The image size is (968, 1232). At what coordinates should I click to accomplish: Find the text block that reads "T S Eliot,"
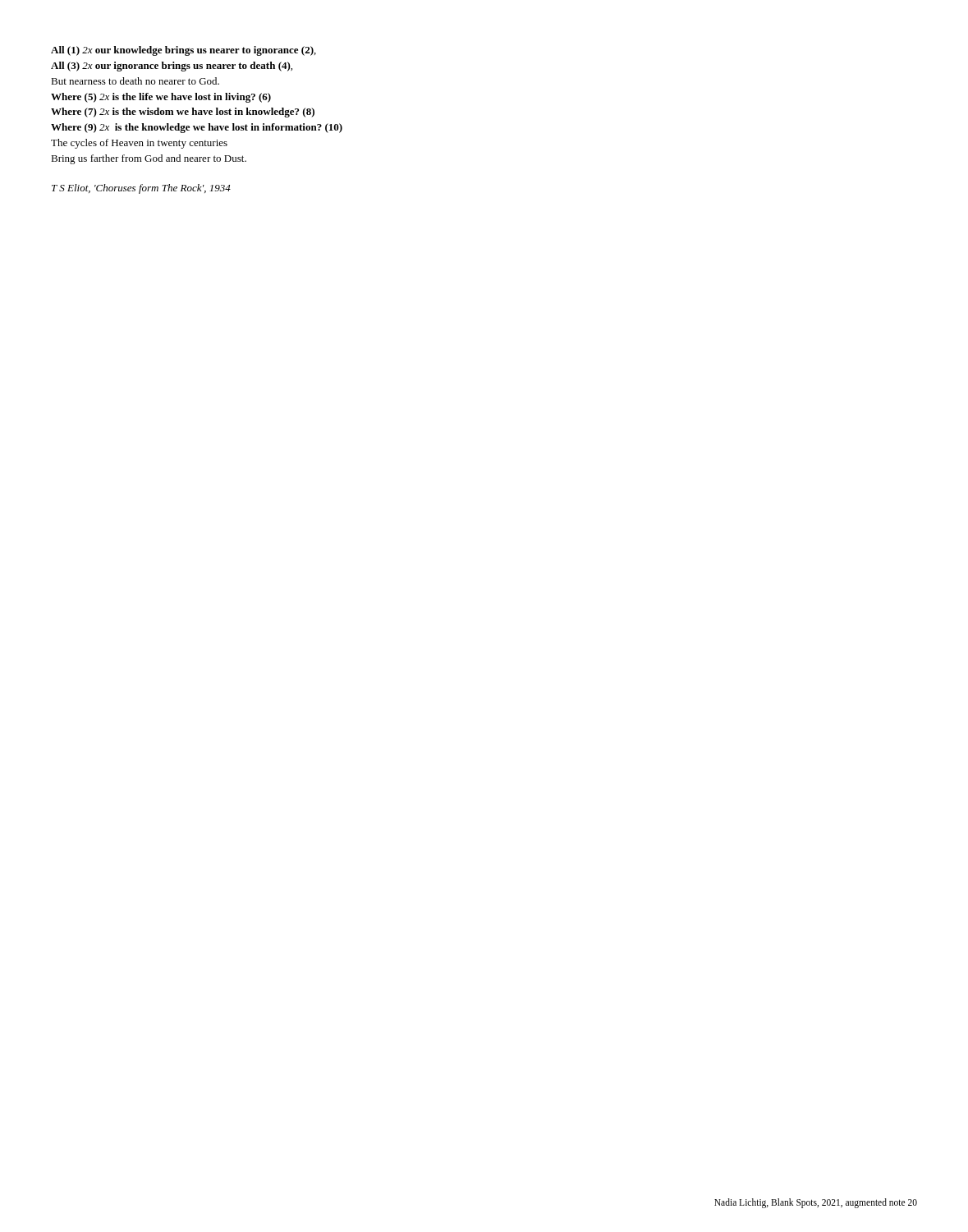click(x=141, y=189)
